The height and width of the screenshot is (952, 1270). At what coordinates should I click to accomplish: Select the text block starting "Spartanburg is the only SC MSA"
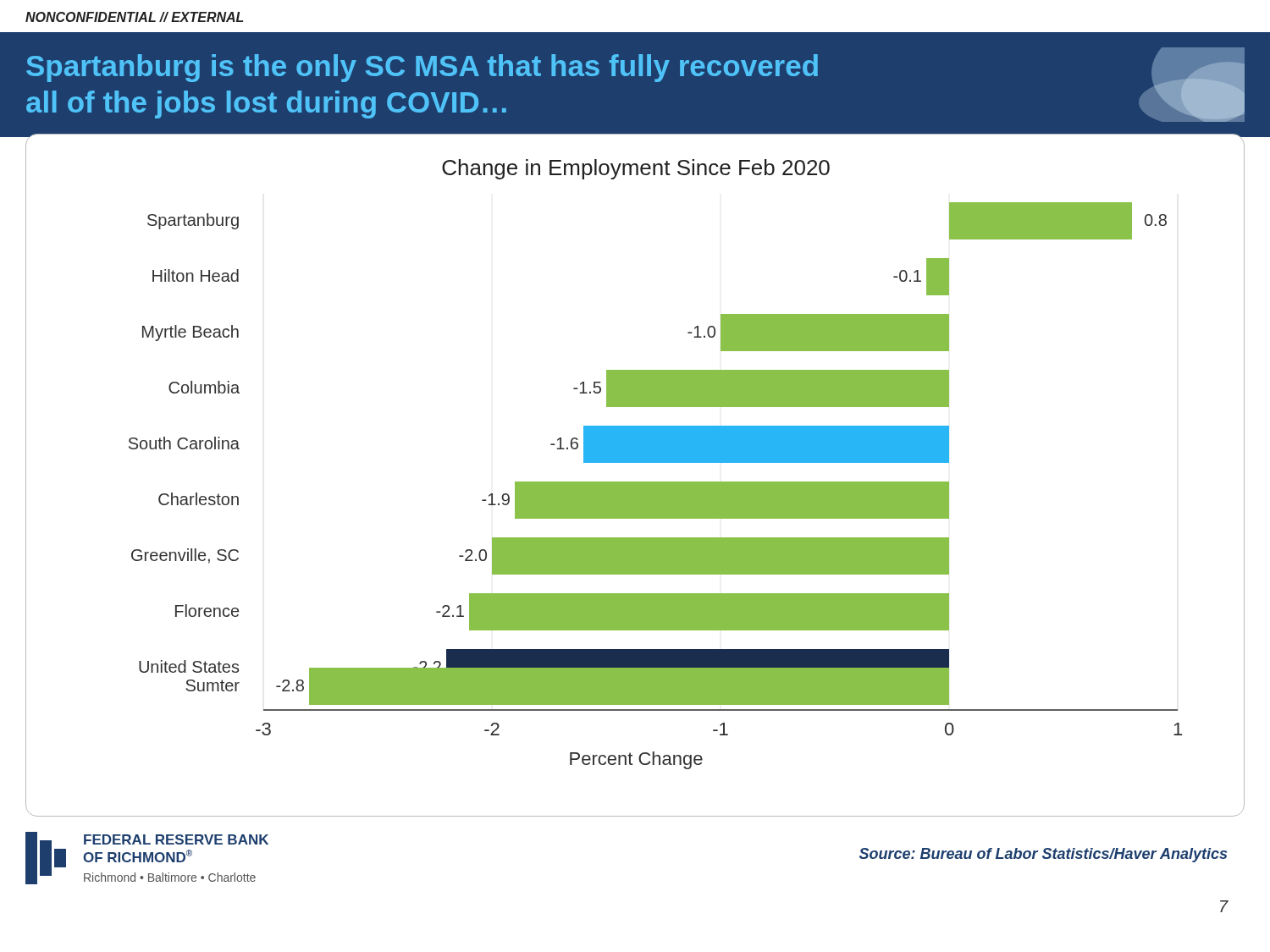point(635,85)
